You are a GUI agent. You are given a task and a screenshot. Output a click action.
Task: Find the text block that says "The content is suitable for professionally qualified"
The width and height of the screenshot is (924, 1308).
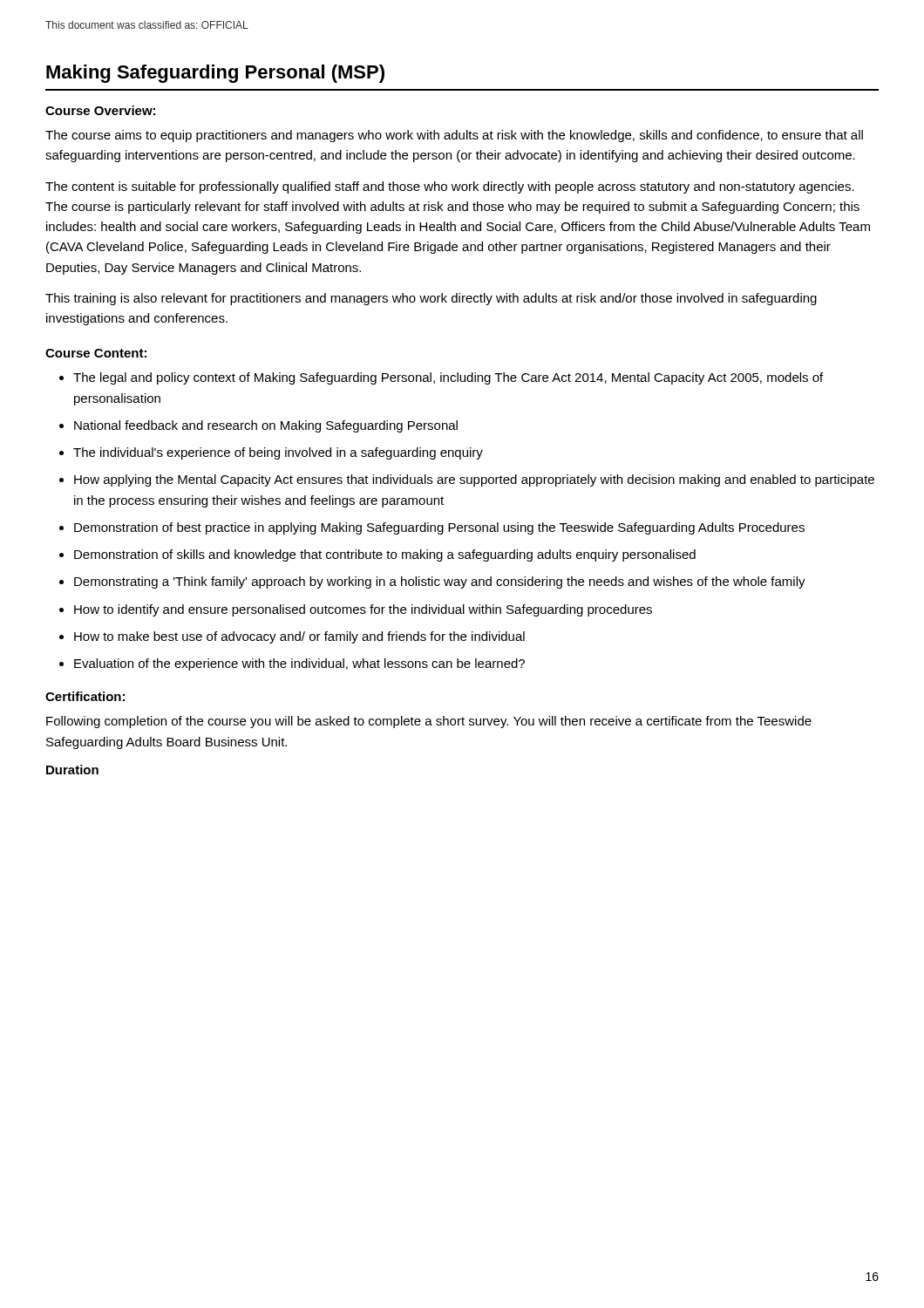tap(458, 226)
